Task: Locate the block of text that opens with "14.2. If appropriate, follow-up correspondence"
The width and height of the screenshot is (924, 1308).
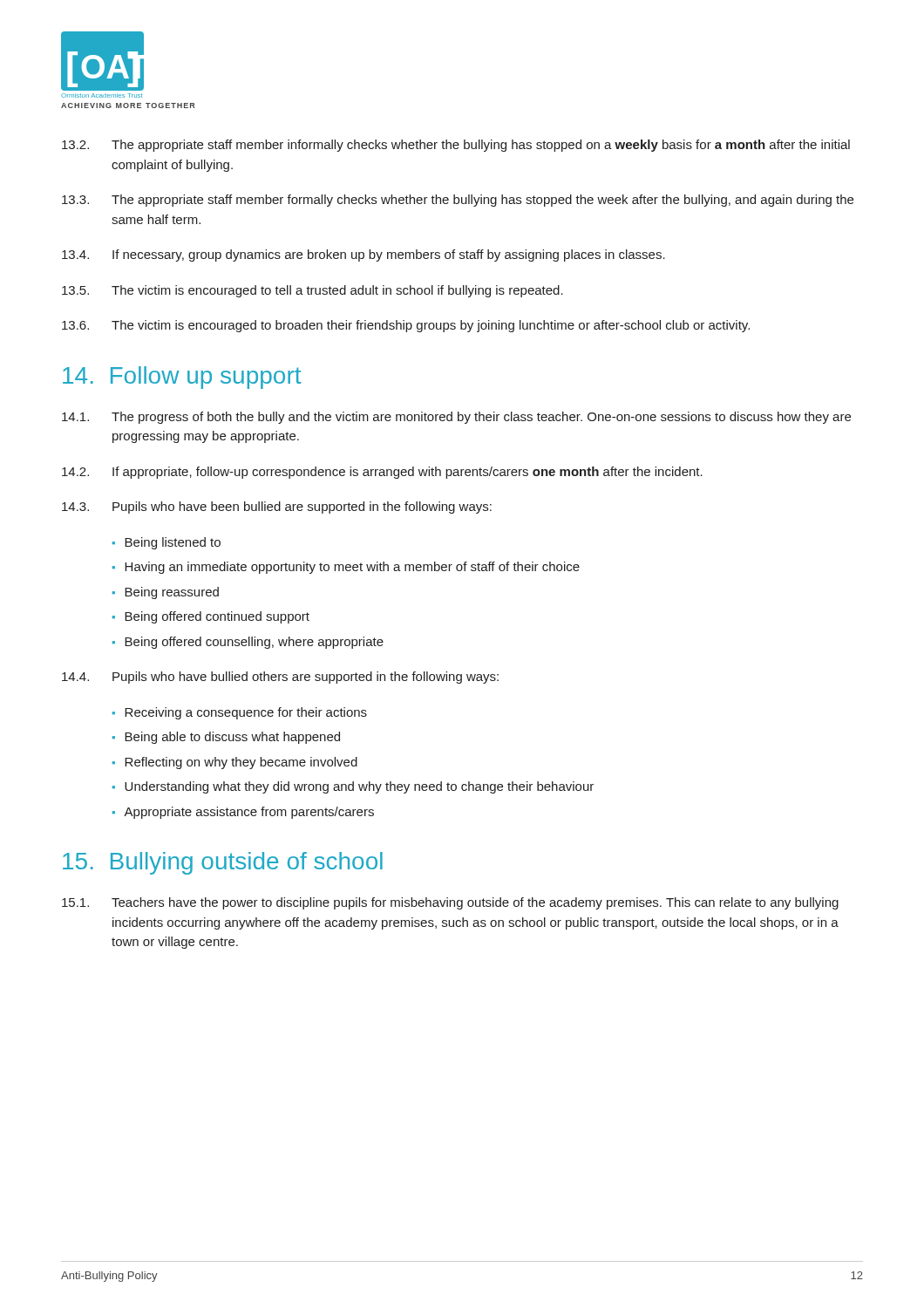Action: (462, 472)
